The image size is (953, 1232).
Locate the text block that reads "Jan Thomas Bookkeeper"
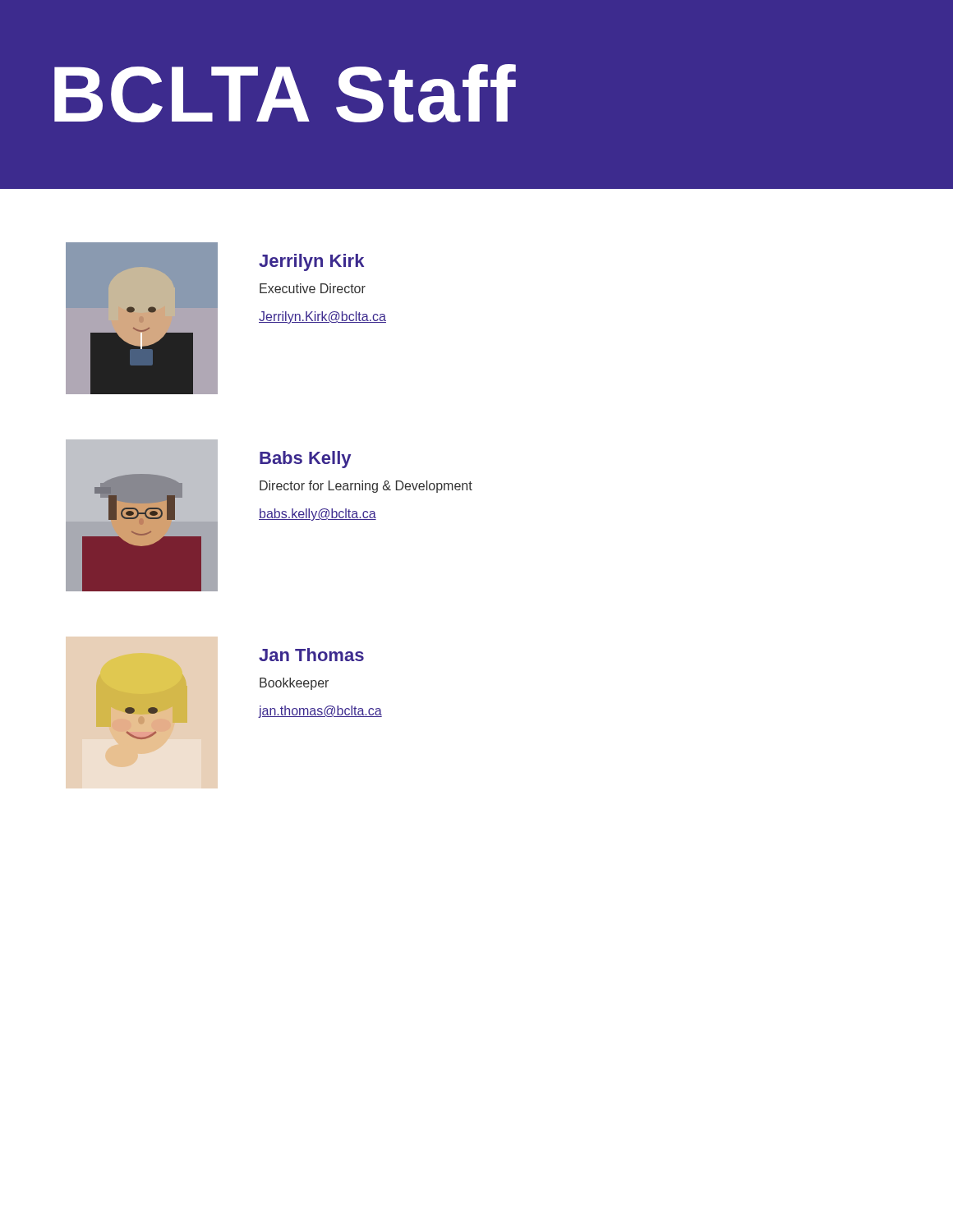pos(320,682)
